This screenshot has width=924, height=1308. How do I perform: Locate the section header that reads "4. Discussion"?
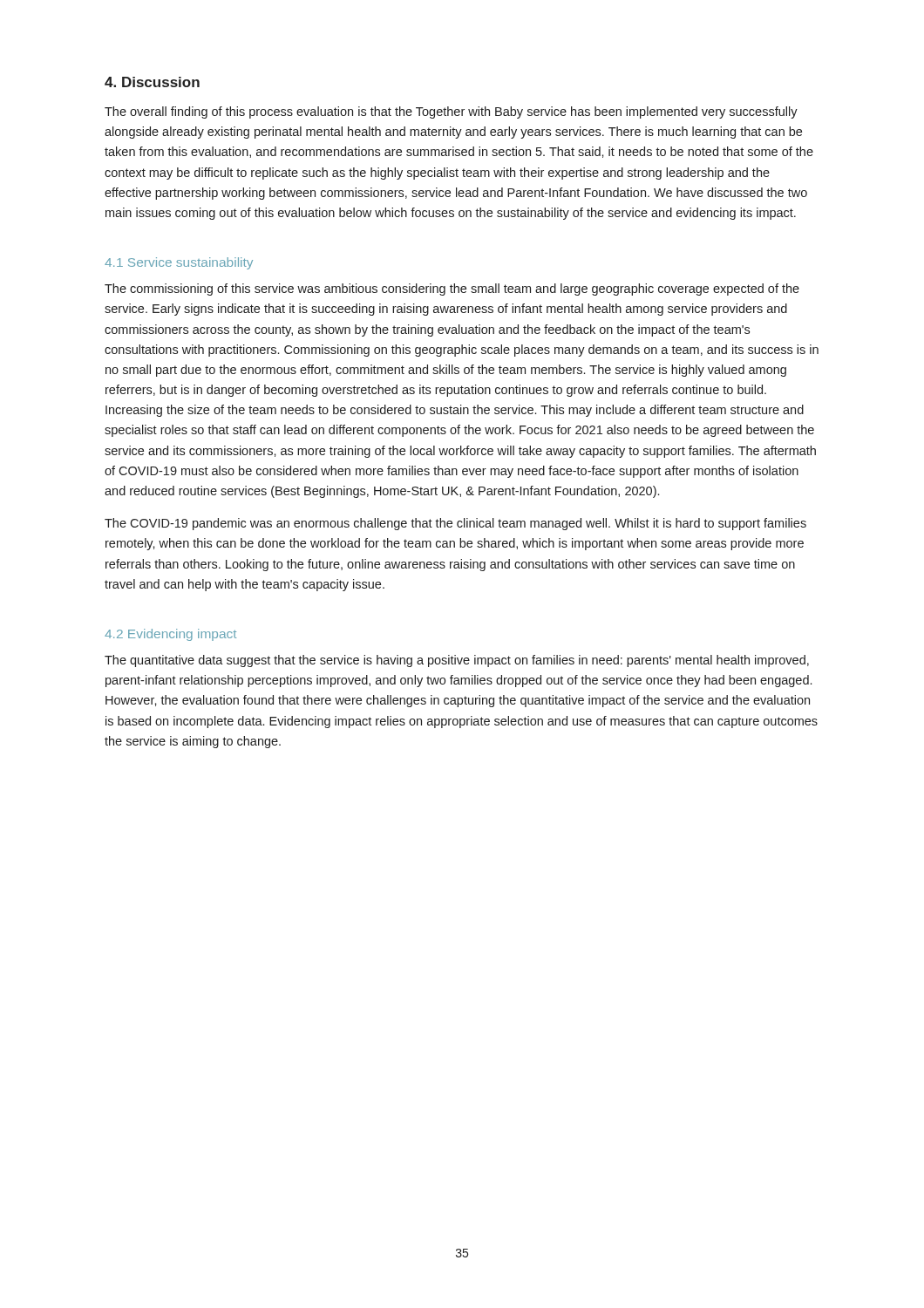tap(152, 82)
